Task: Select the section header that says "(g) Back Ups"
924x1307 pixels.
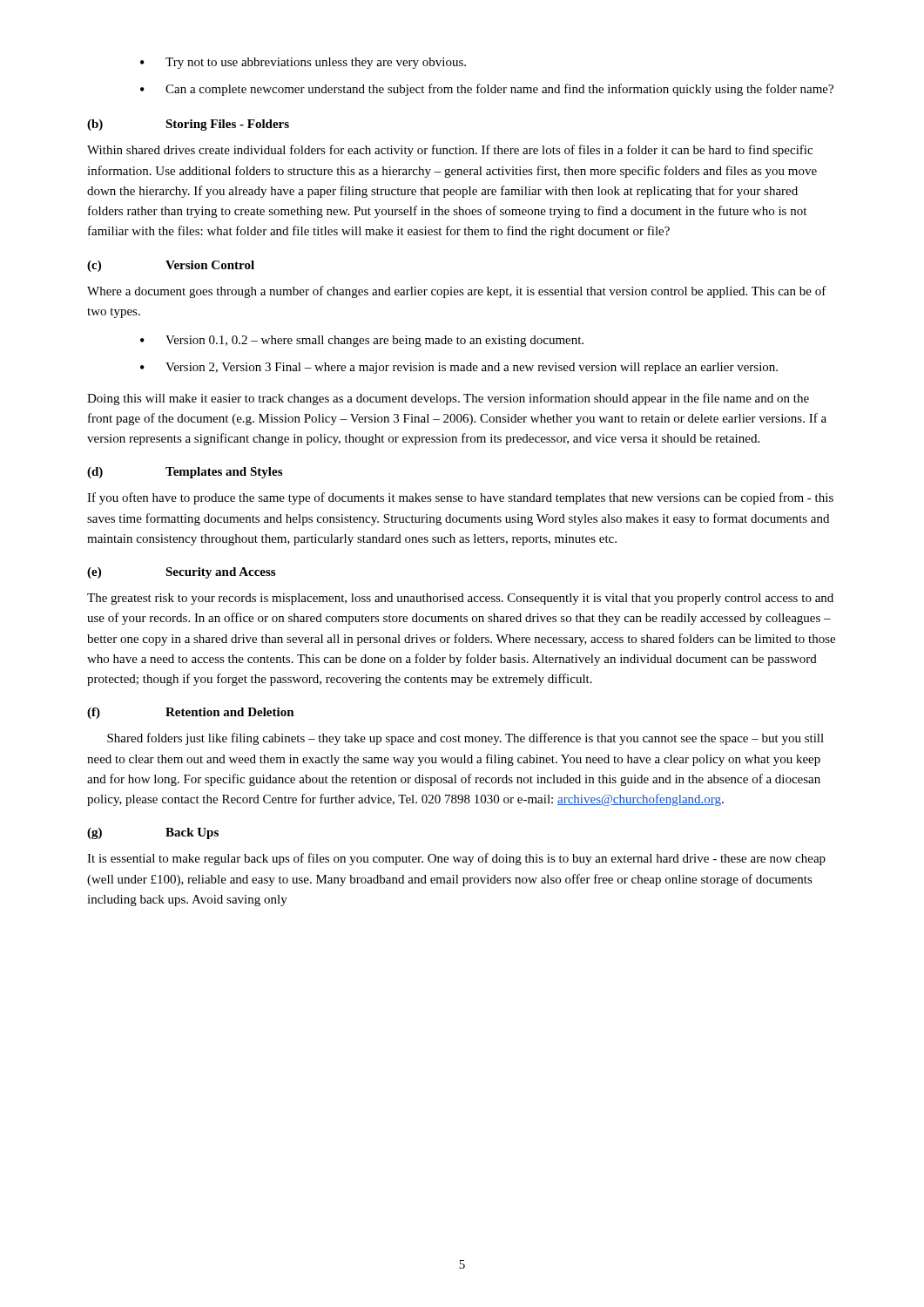Action: (94, 833)
